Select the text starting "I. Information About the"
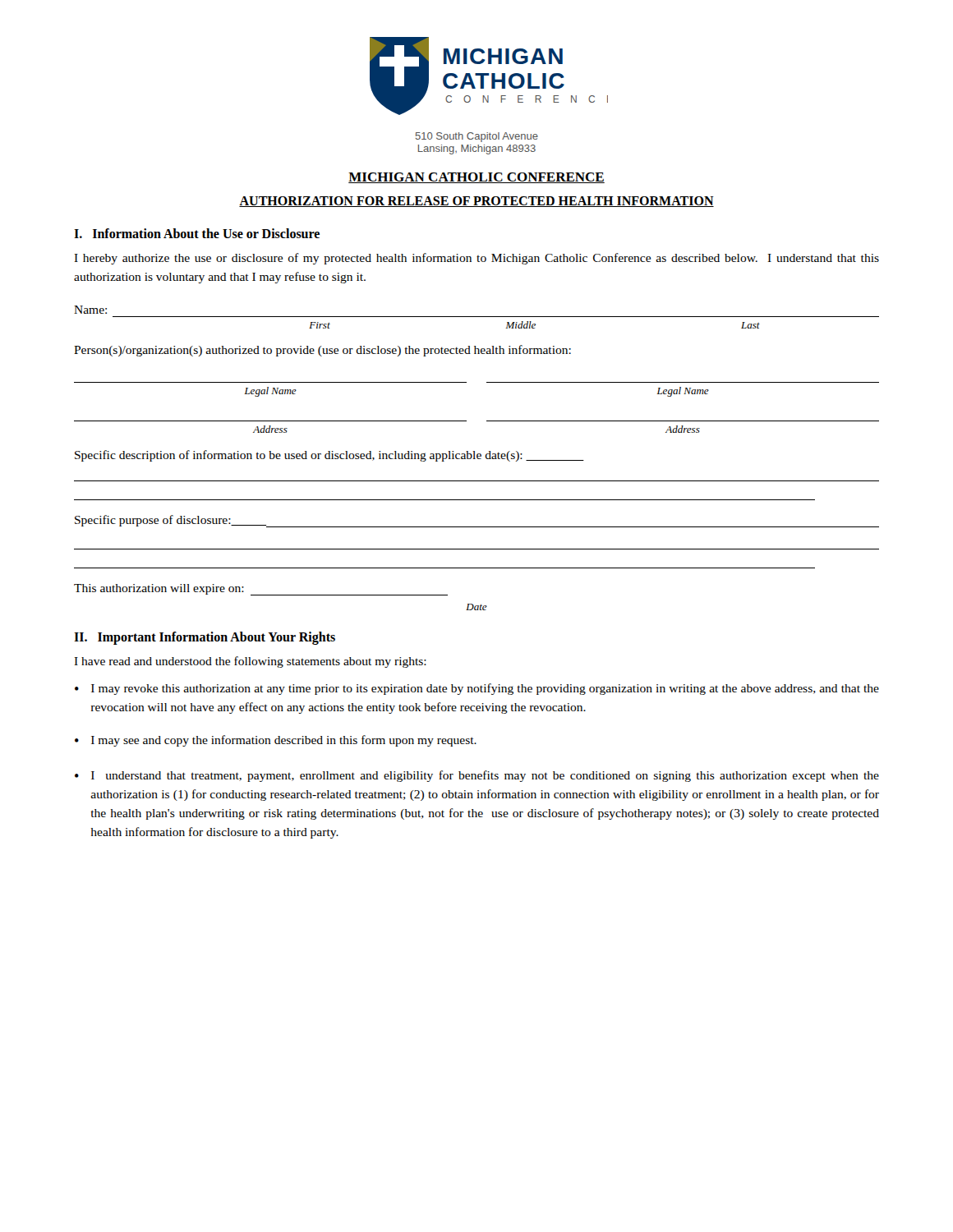Viewport: 953px width, 1232px height. [197, 234]
